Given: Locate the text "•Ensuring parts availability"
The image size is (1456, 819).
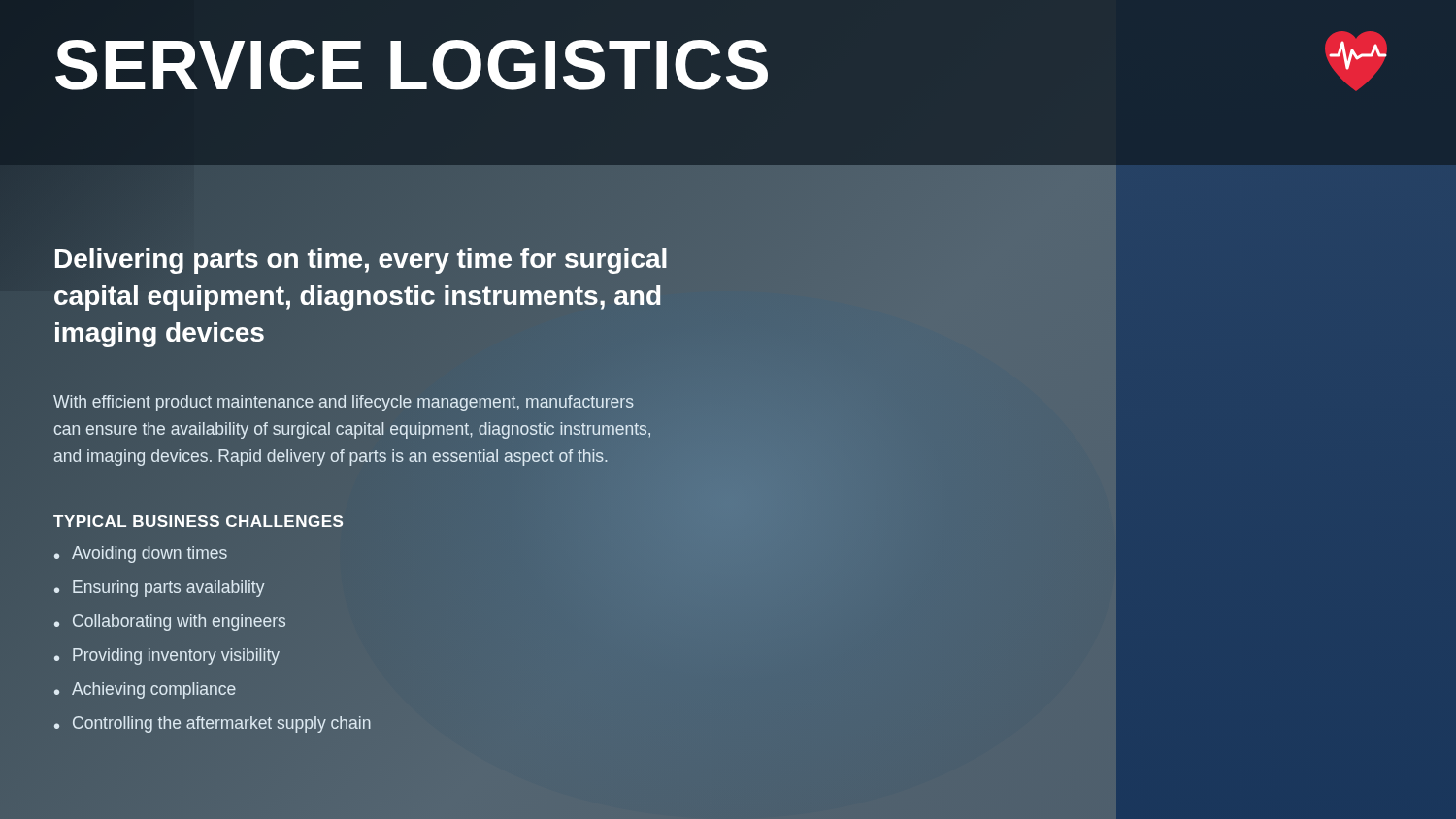Looking at the screenshot, I should click(x=159, y=590).
